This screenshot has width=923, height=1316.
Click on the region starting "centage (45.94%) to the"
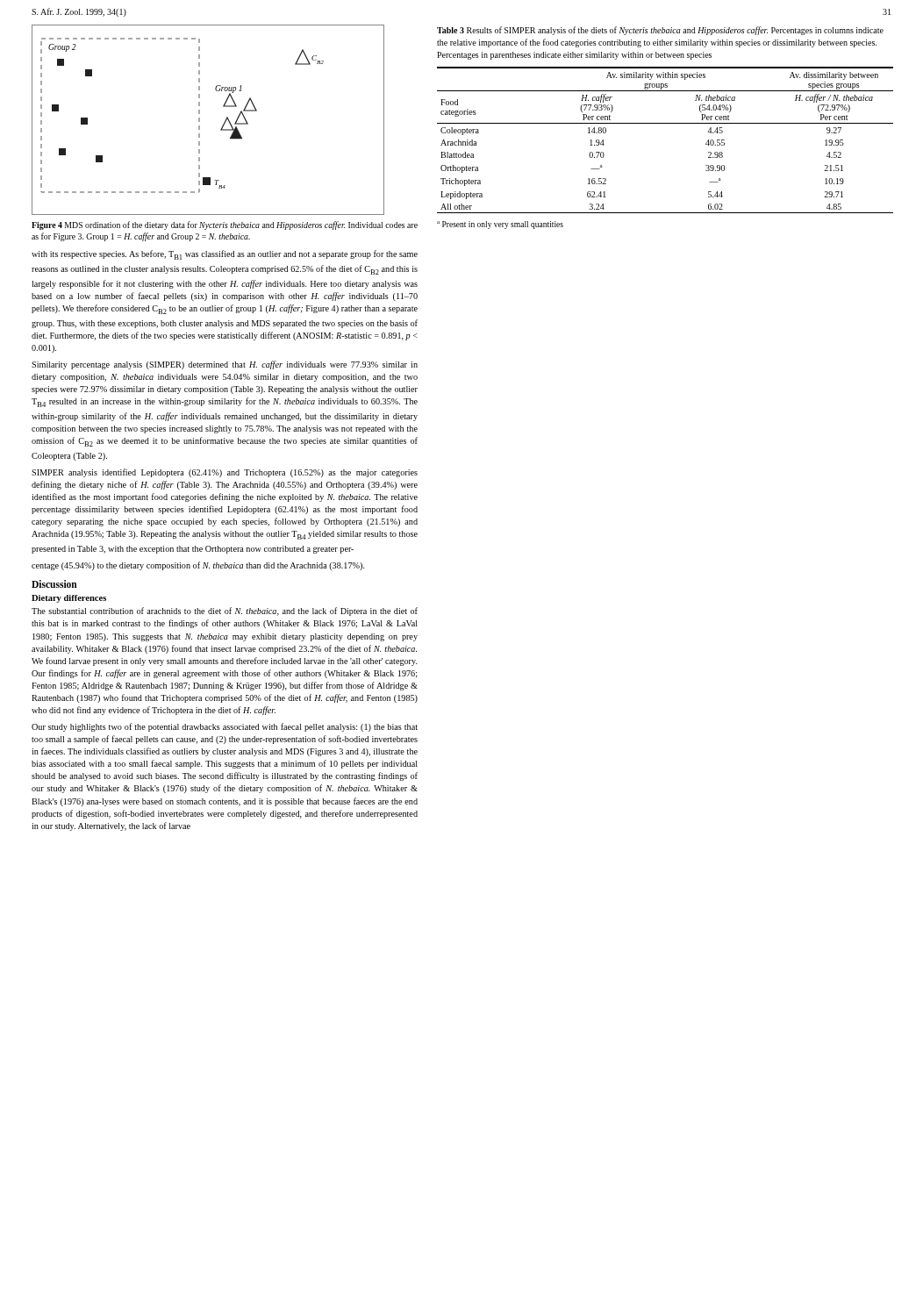pyautogui.click(x=198, y=566)
